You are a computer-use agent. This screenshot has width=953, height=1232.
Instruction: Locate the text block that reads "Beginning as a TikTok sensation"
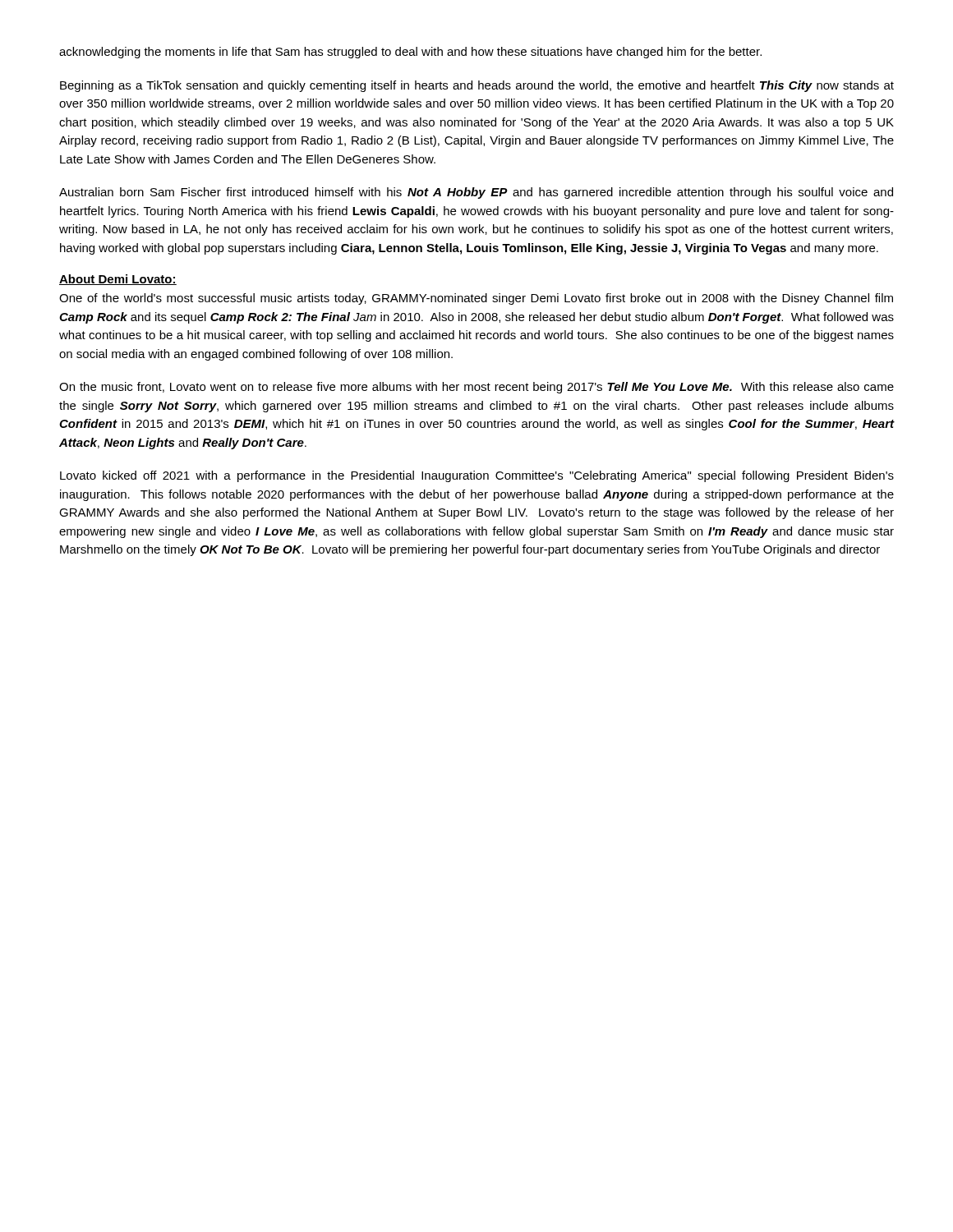click(476, 122)
